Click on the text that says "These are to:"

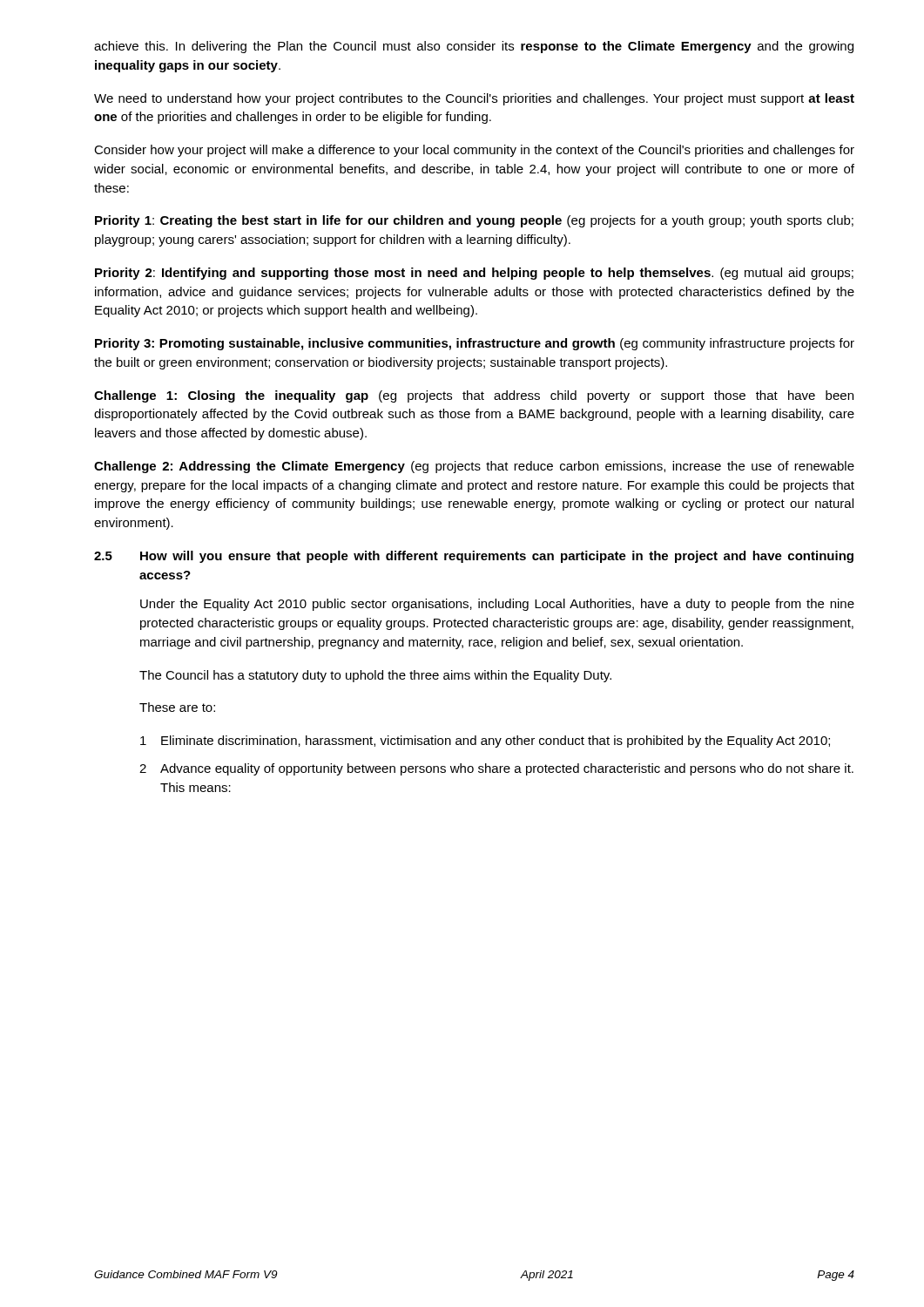[178, 707]
